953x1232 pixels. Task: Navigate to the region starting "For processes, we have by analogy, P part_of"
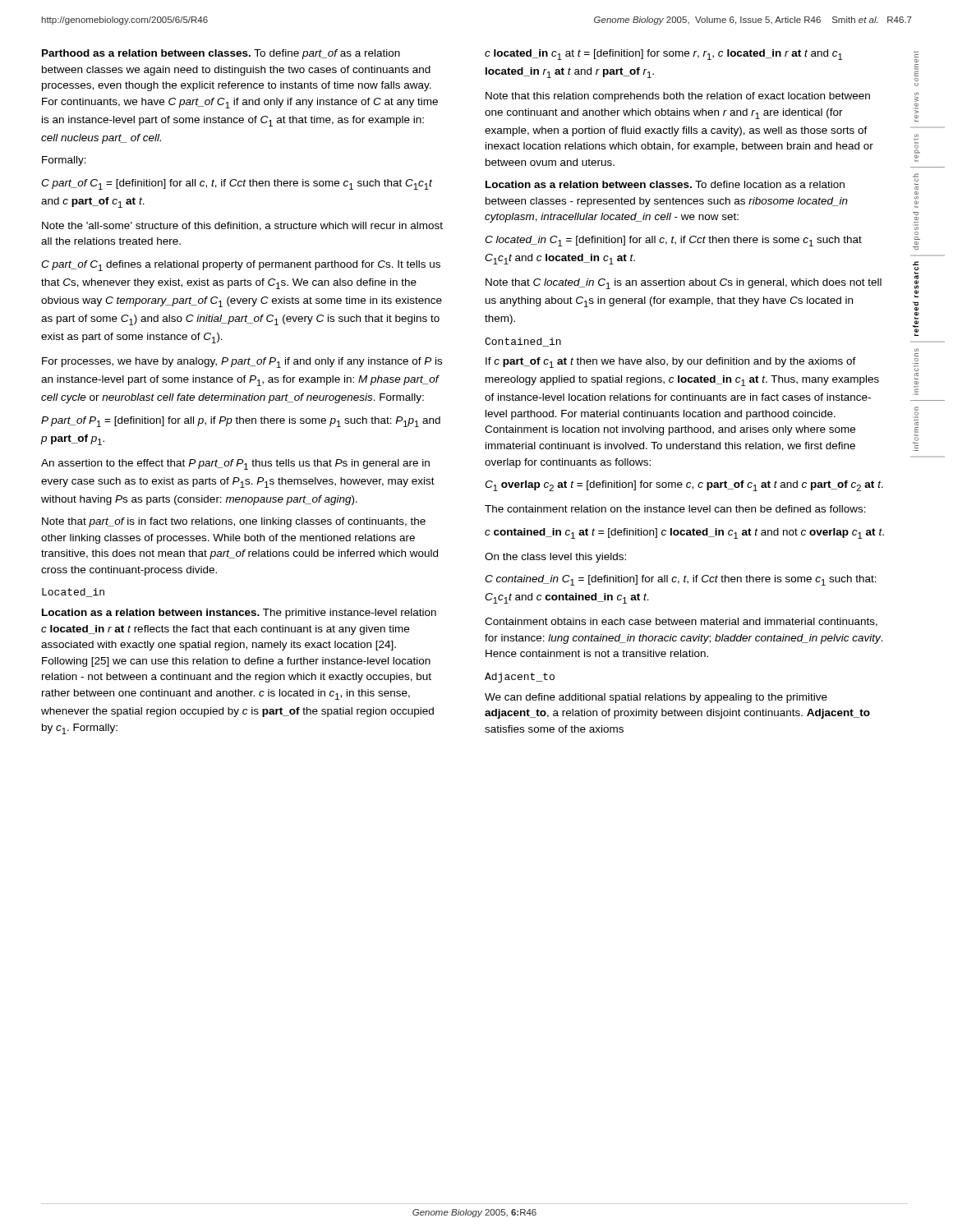pyautogui.click(x=242, y=379)
